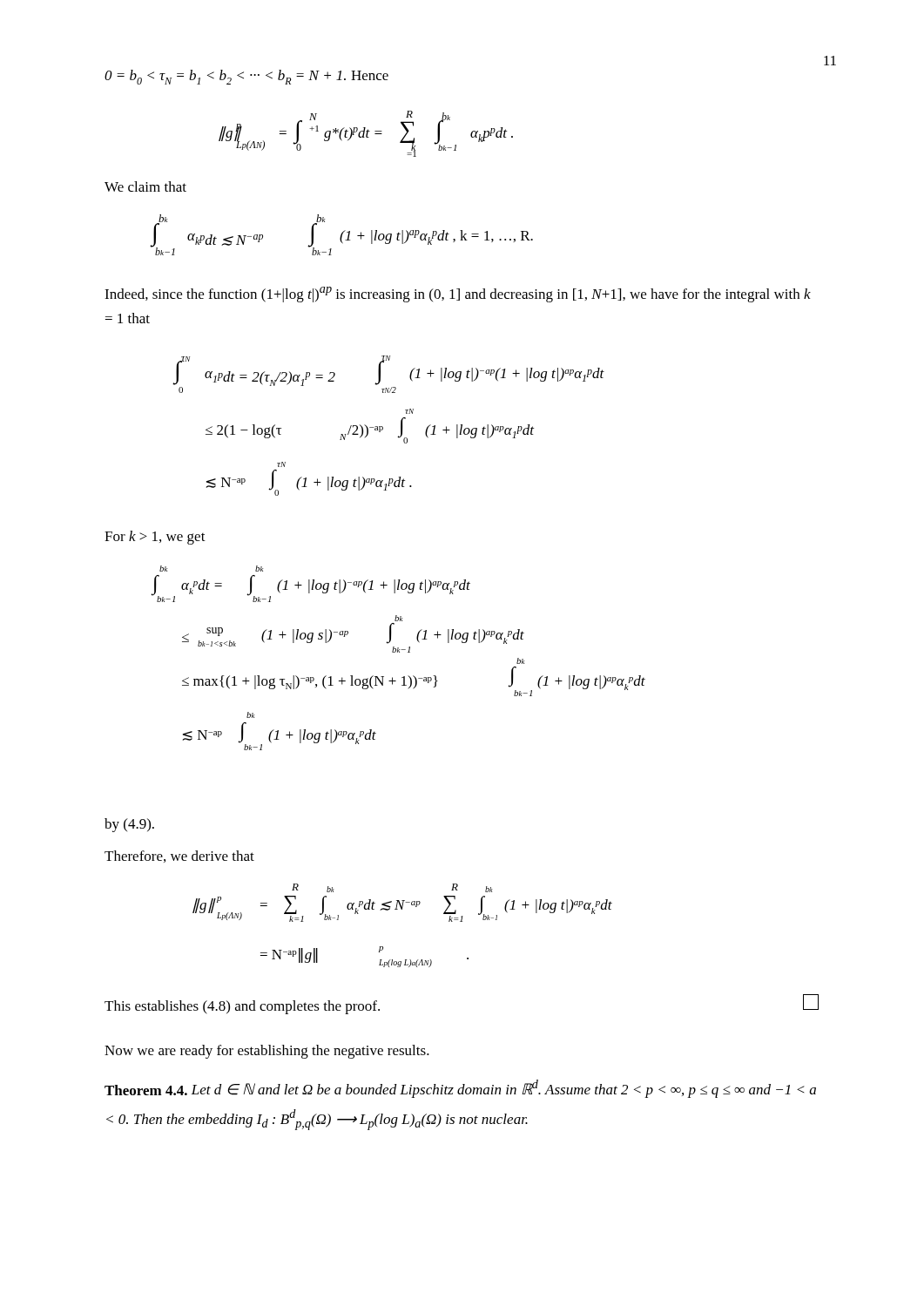Image resolution: width=924 pixels, height=1307 pixels.
Task: Point to the formula beginning "bk−1 bk ∫ αkpdt ≲ N−ap bk−1"
Action: 462,237
